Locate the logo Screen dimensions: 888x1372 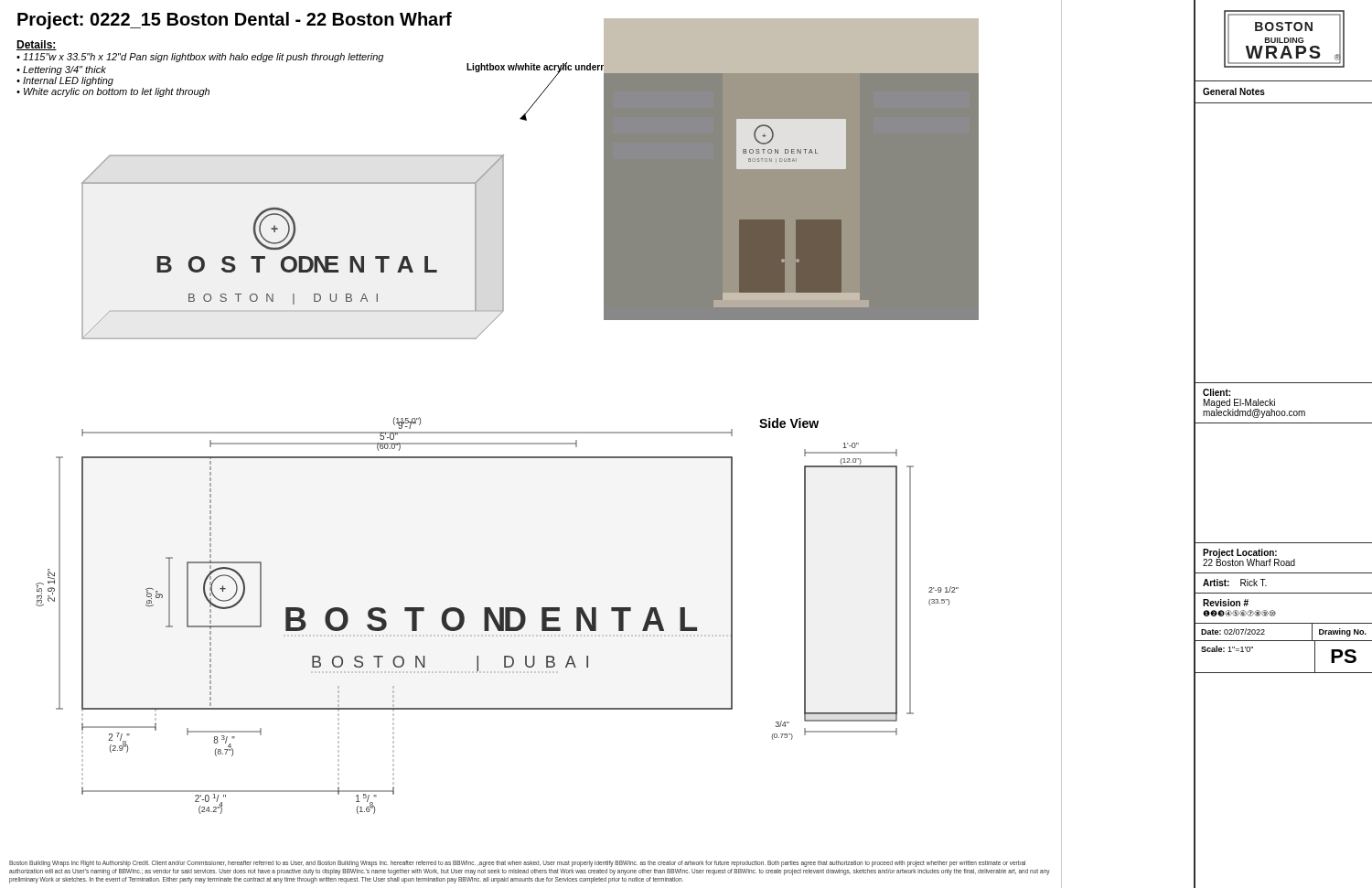point(1284,41)
